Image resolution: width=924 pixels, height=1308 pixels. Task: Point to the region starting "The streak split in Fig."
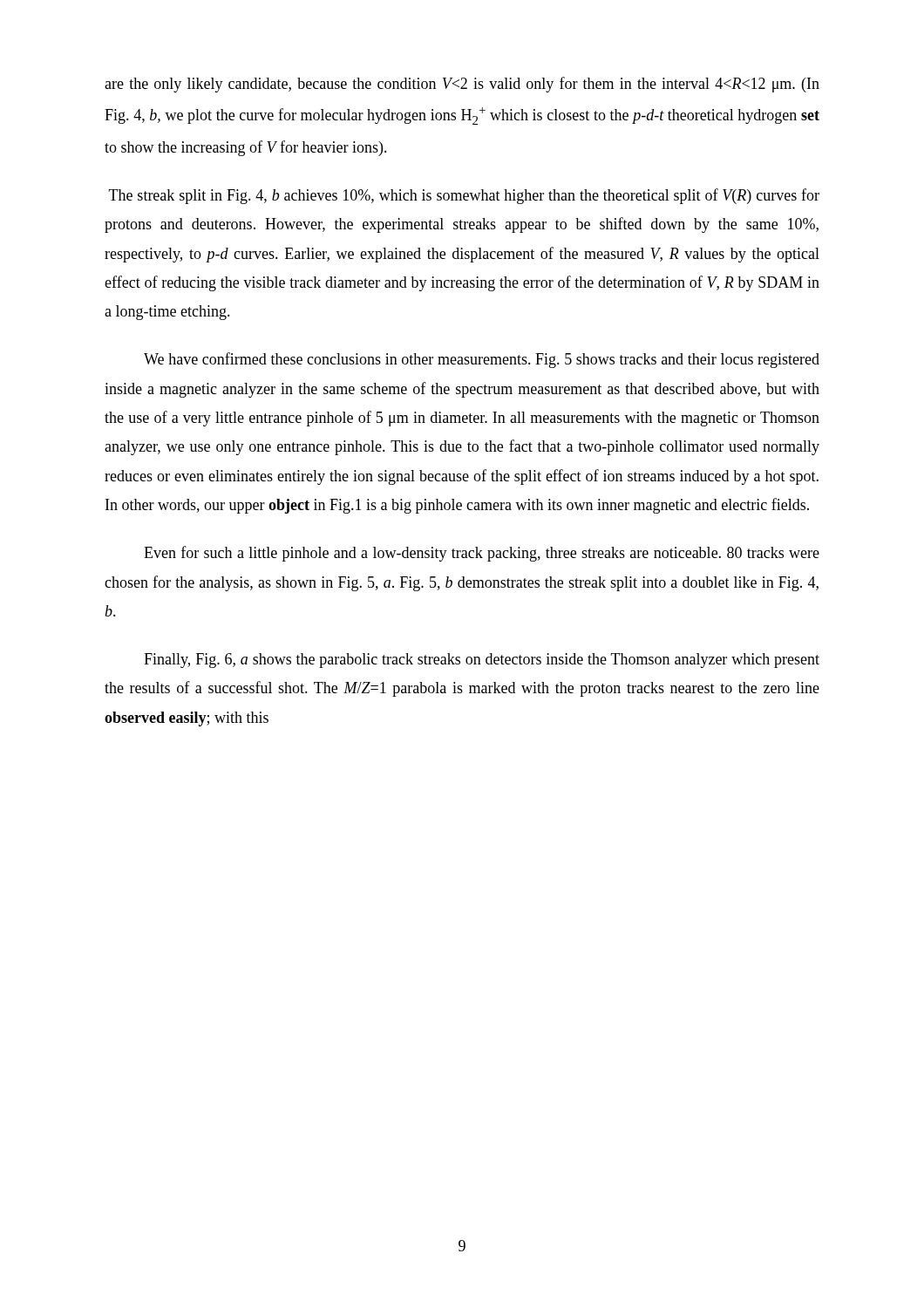tap(462, 254)
